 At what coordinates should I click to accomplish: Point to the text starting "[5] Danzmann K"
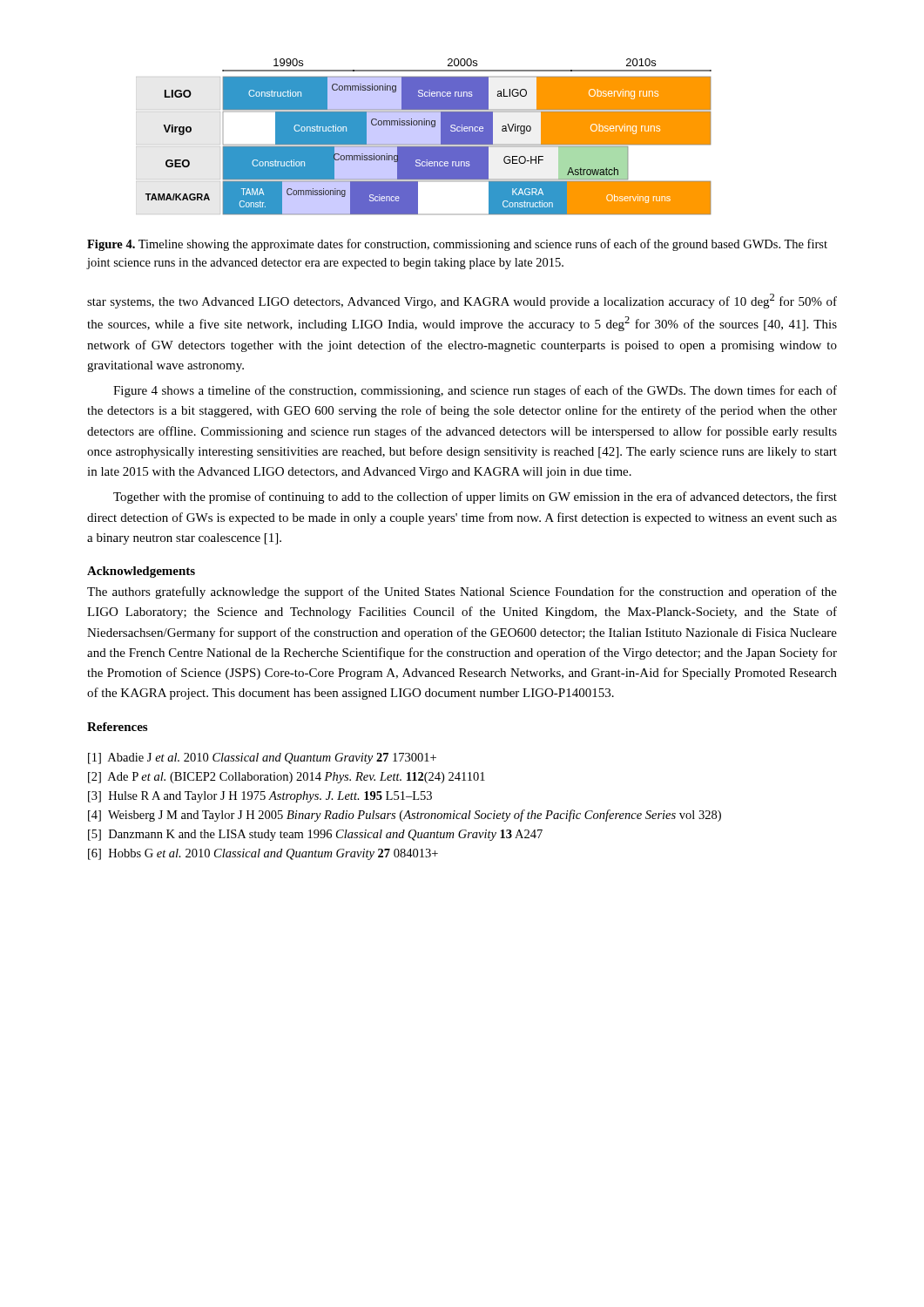[x=315, y=834]
